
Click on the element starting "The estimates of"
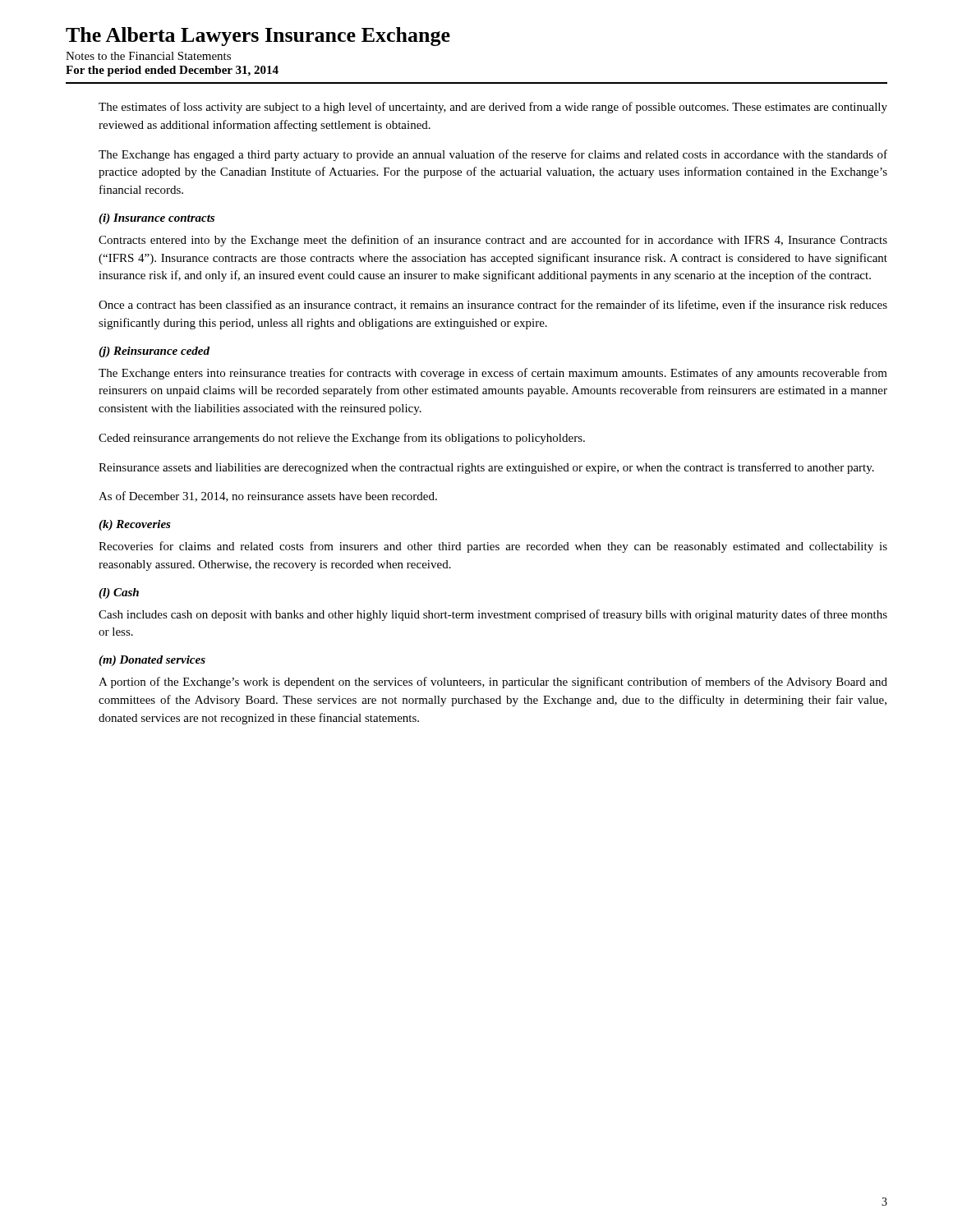[493, 116]
